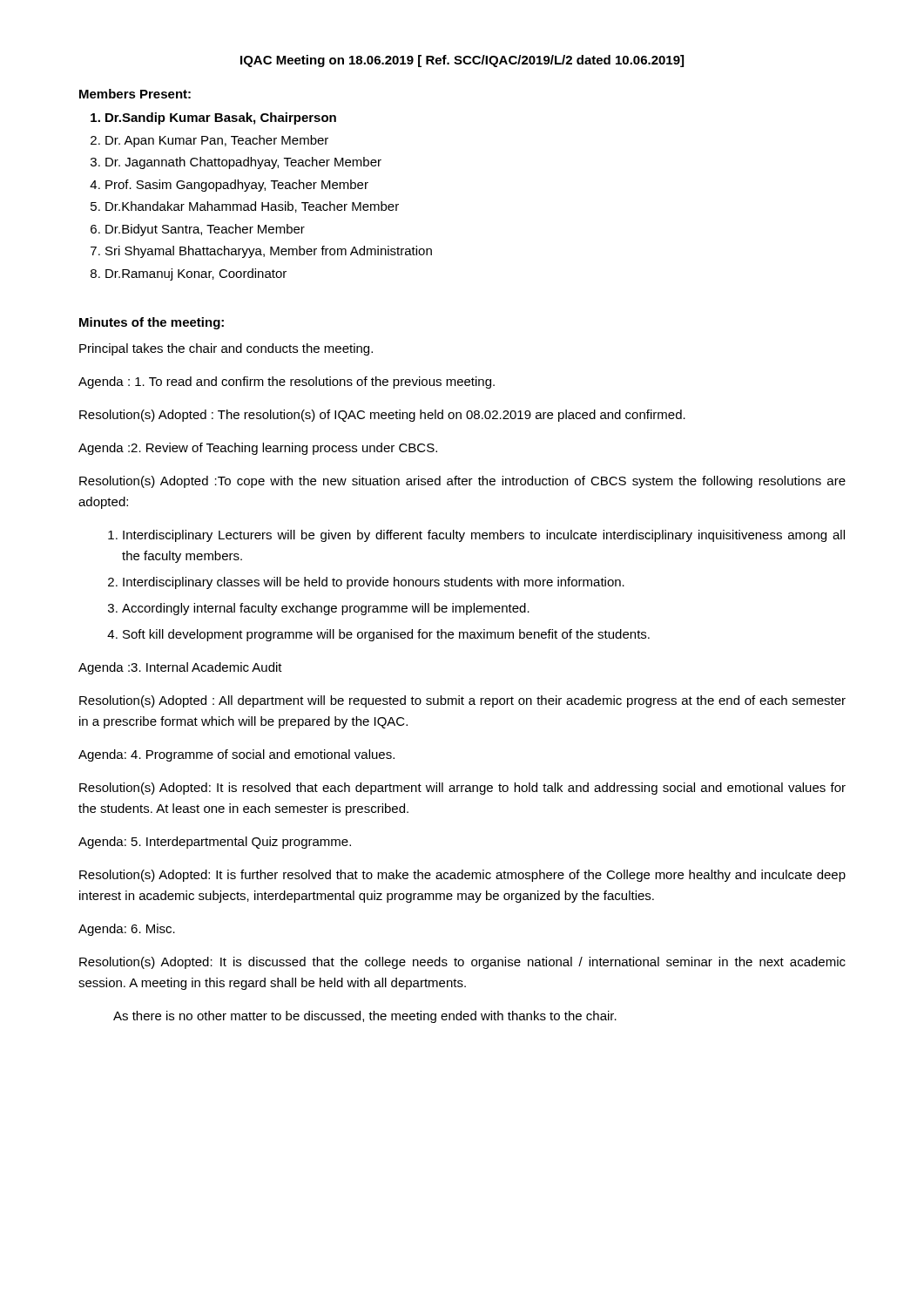Locate the text "Agenda :3. Internal Academic Audit"
924x1307 pixels.
click(x=180, y=667)
